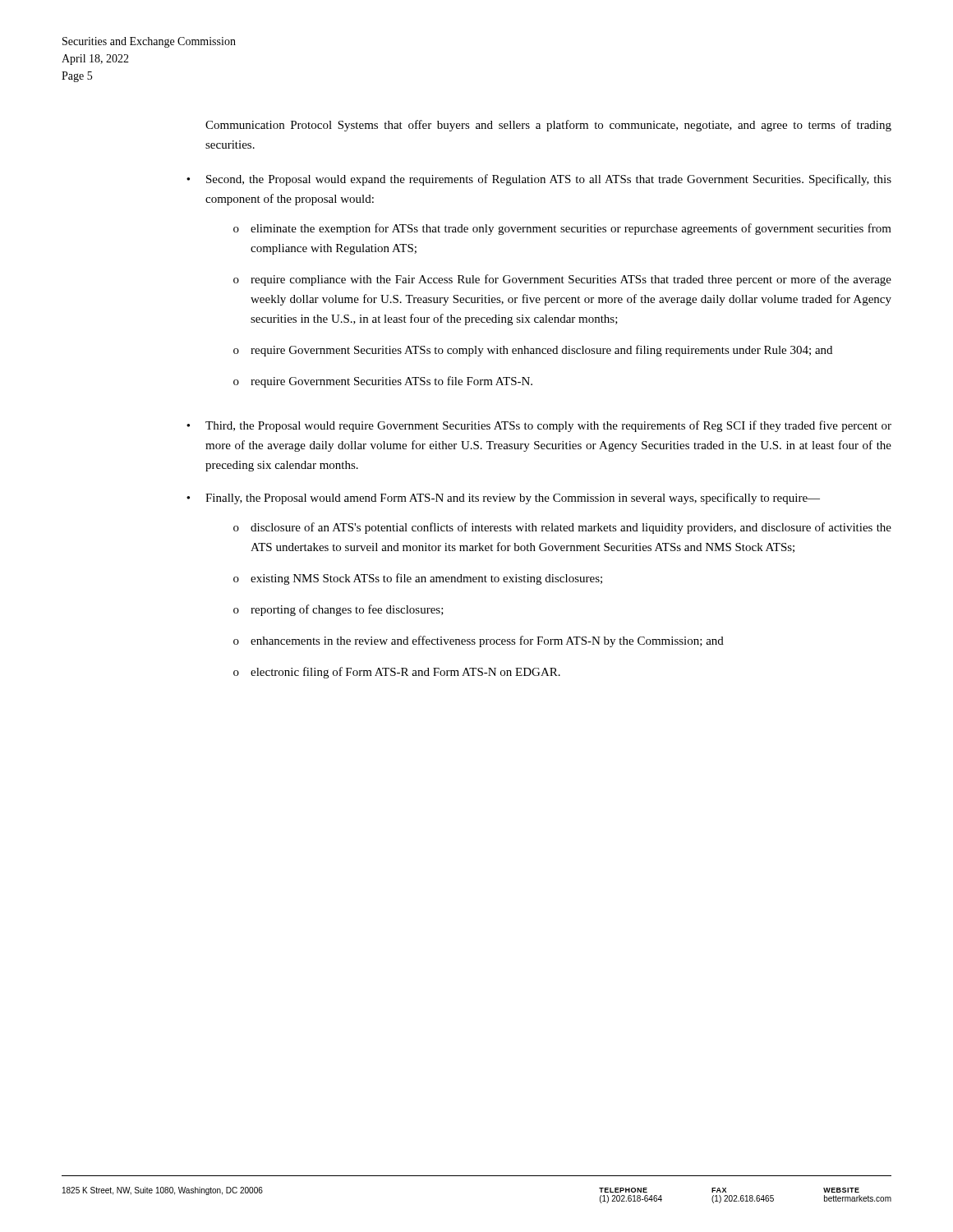Select the region starting "o eliminate the exemption for ATSs that"
Image resolution: width=953 pixels, height=1232 pixels.
click(548, 238)
